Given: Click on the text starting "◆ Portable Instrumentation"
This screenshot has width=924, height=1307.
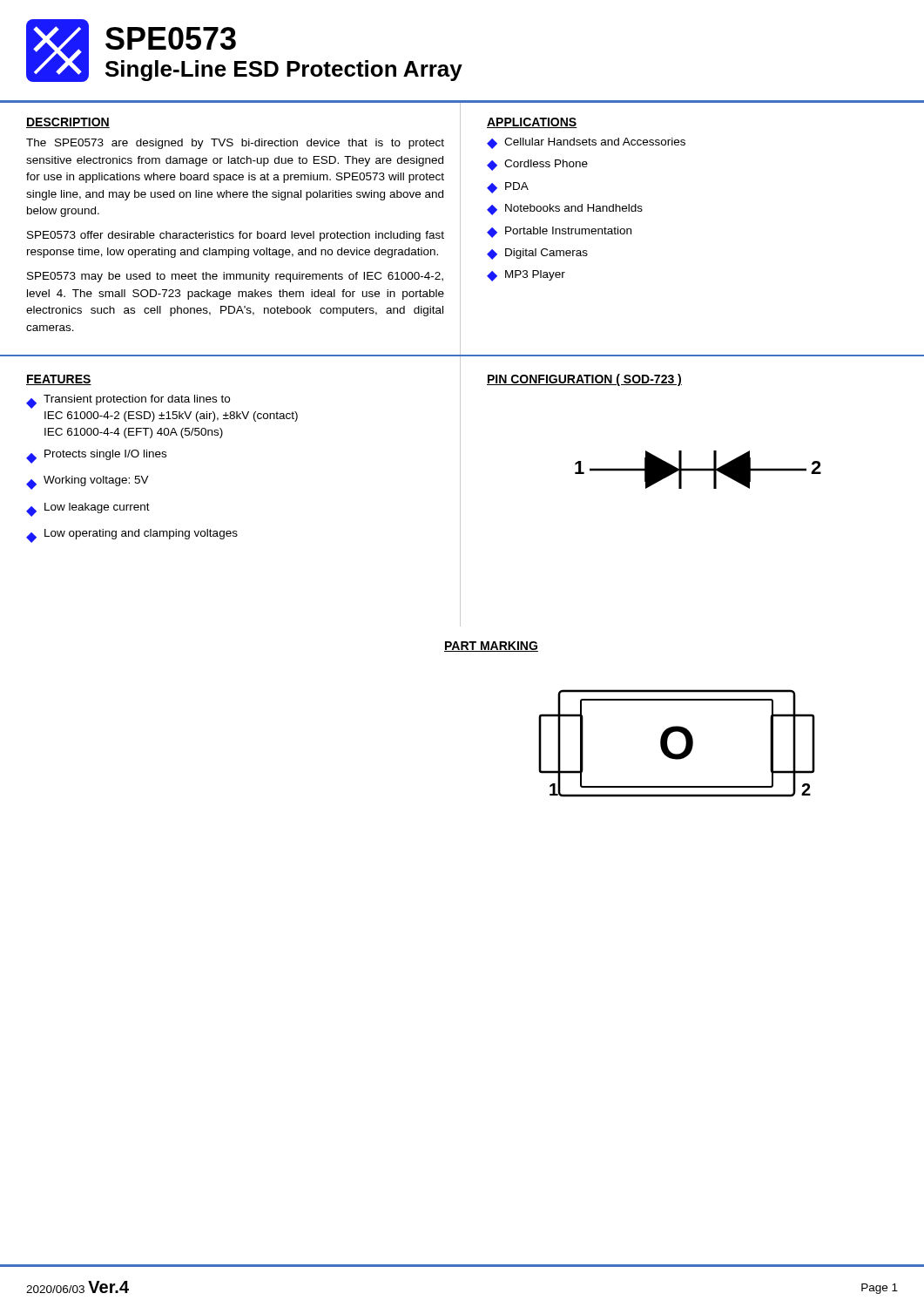Looking at the screenshot, I should pos(560,232).
